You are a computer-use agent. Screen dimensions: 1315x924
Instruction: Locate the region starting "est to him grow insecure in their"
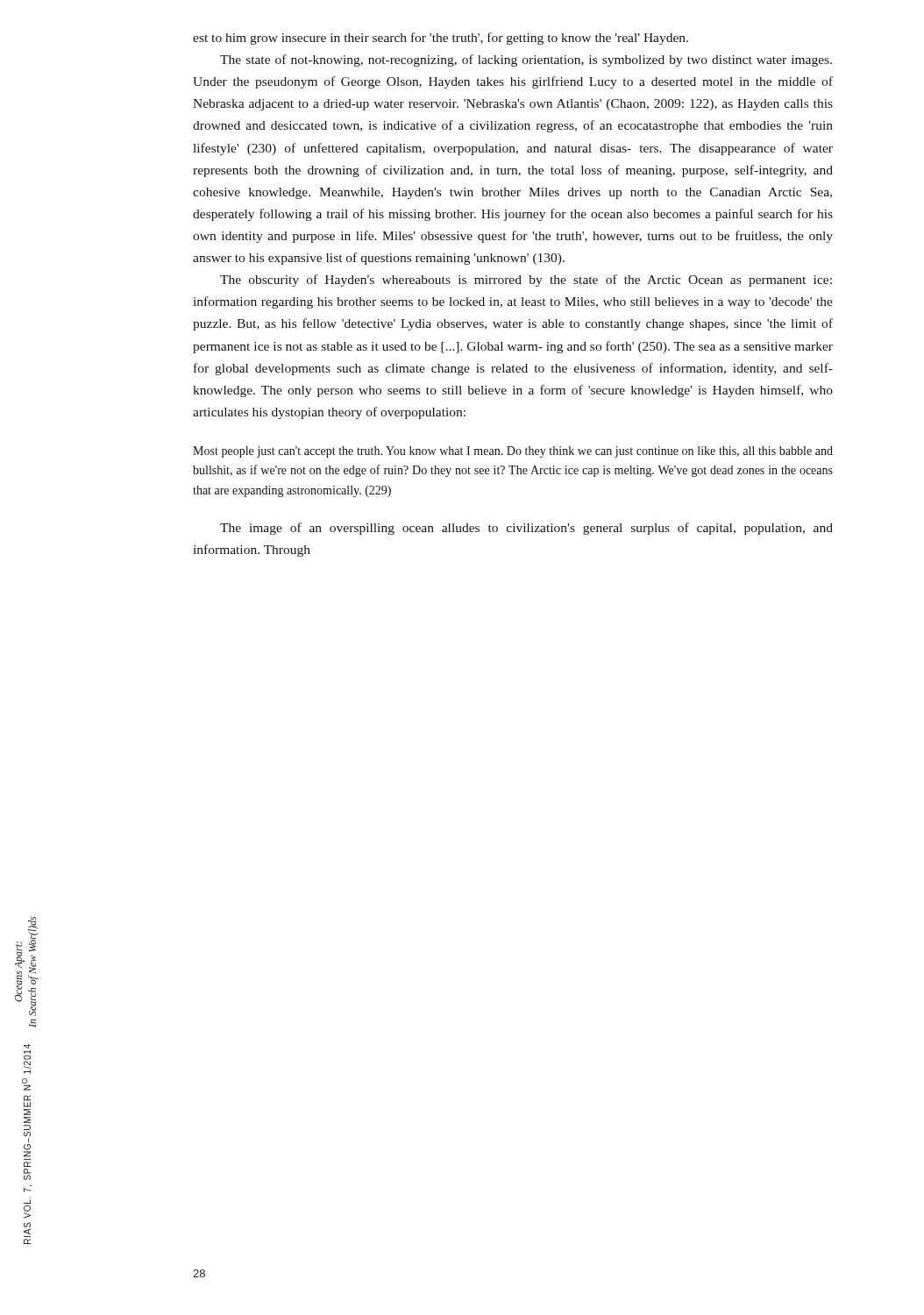pyautogui.click(x=513, y=224)
